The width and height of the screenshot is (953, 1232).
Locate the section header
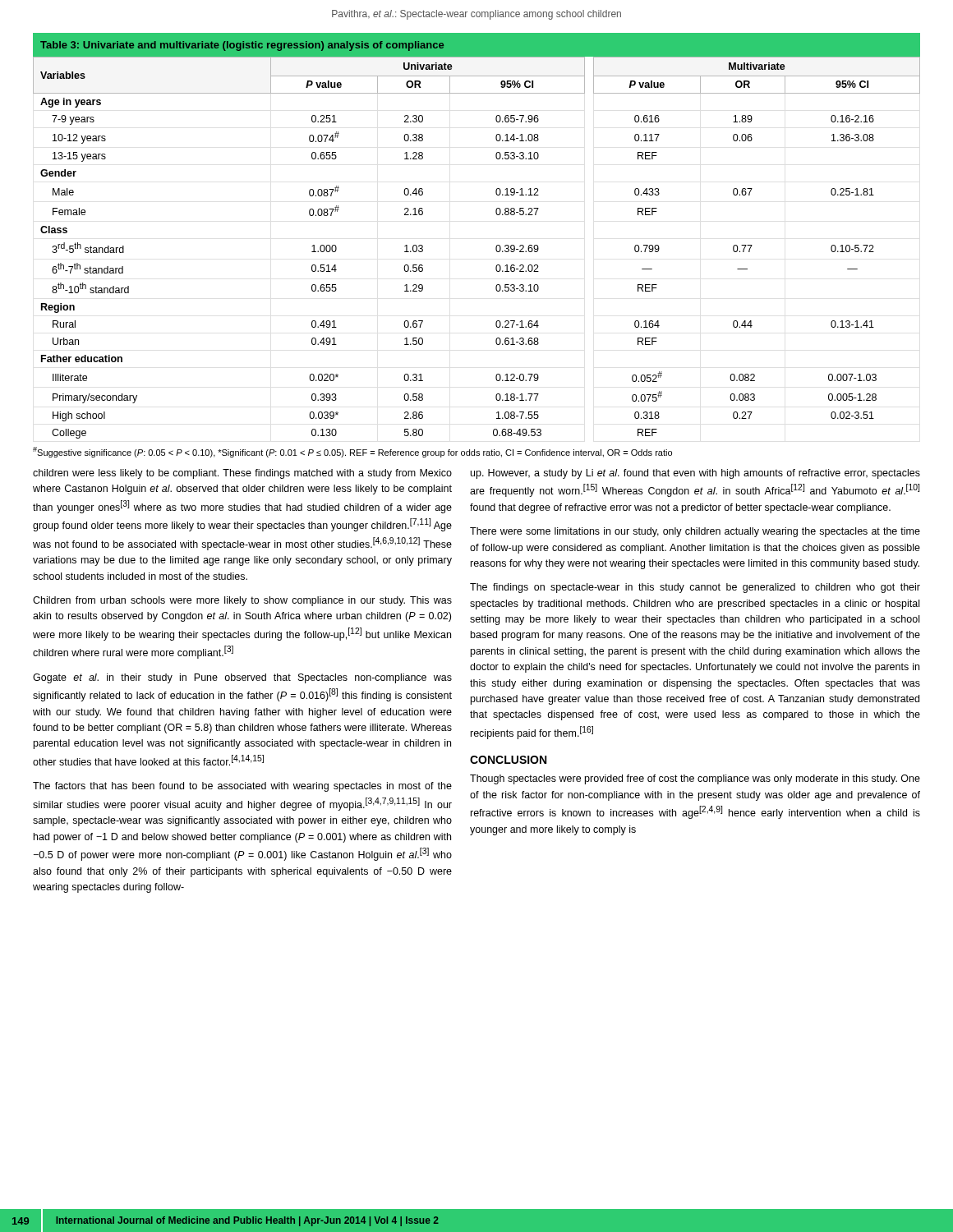coord(509,760)
